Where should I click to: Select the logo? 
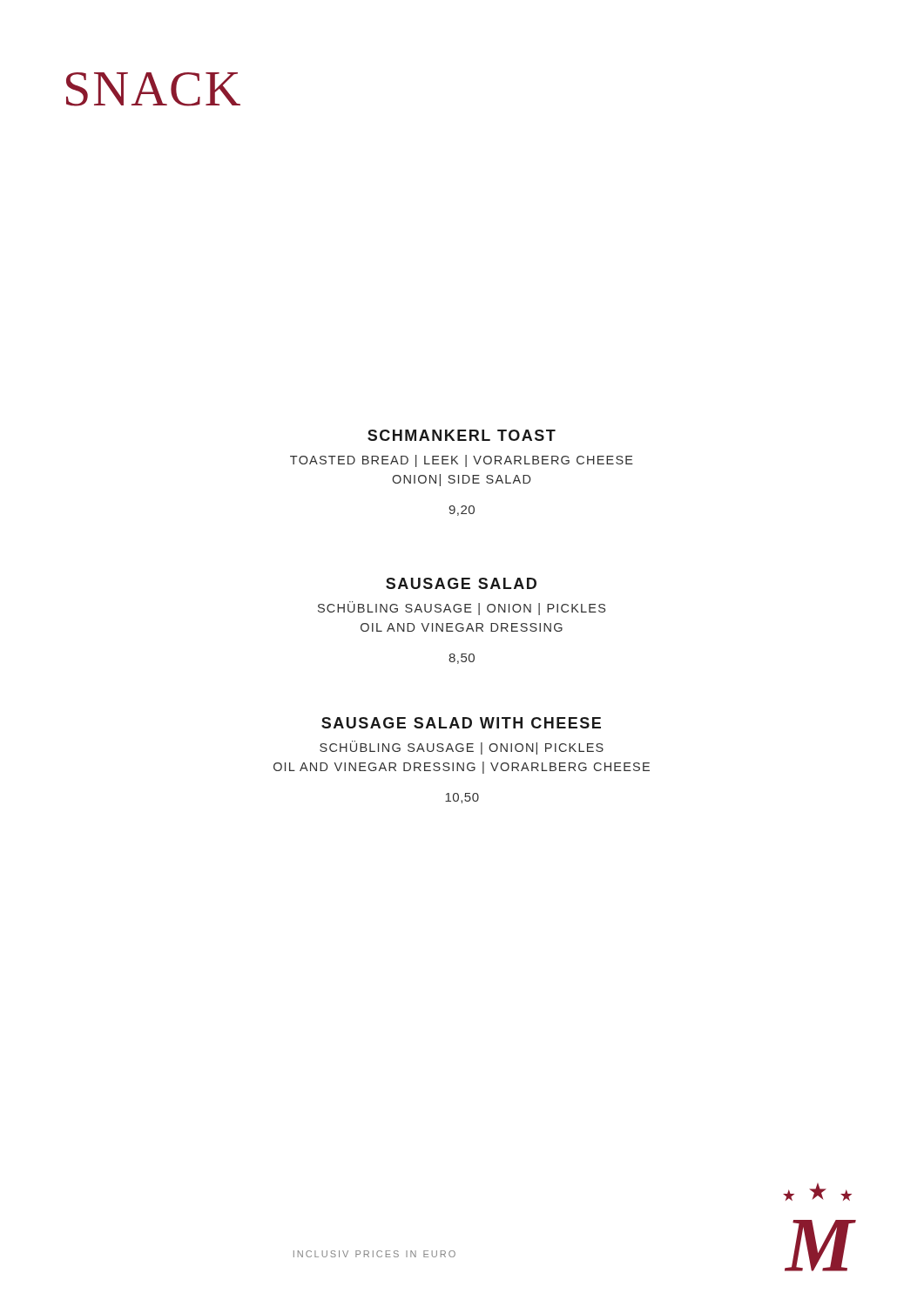pos(819,1231)
